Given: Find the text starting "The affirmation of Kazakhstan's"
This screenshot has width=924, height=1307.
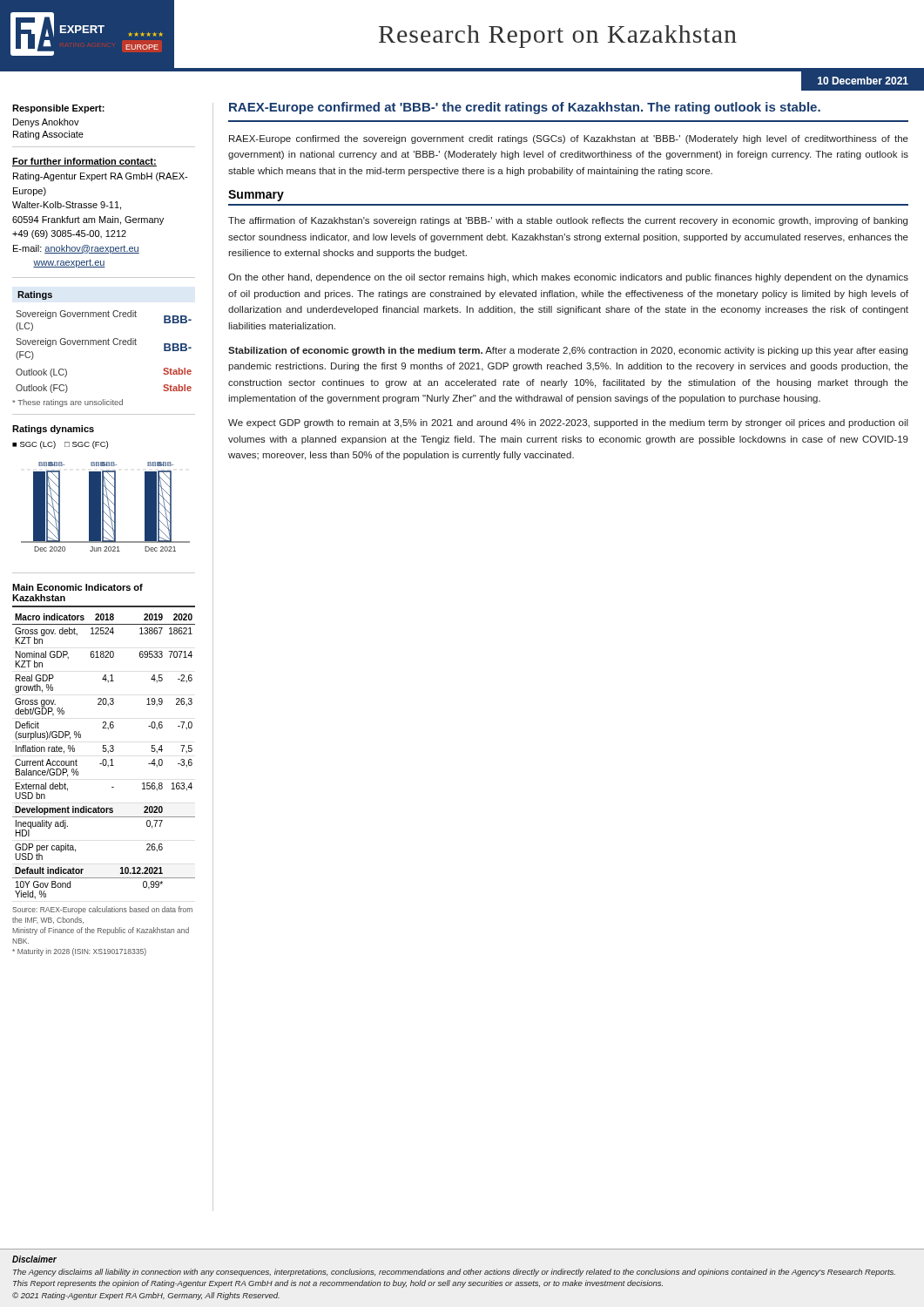Looking at the screenshot, I should coord(568,237).
